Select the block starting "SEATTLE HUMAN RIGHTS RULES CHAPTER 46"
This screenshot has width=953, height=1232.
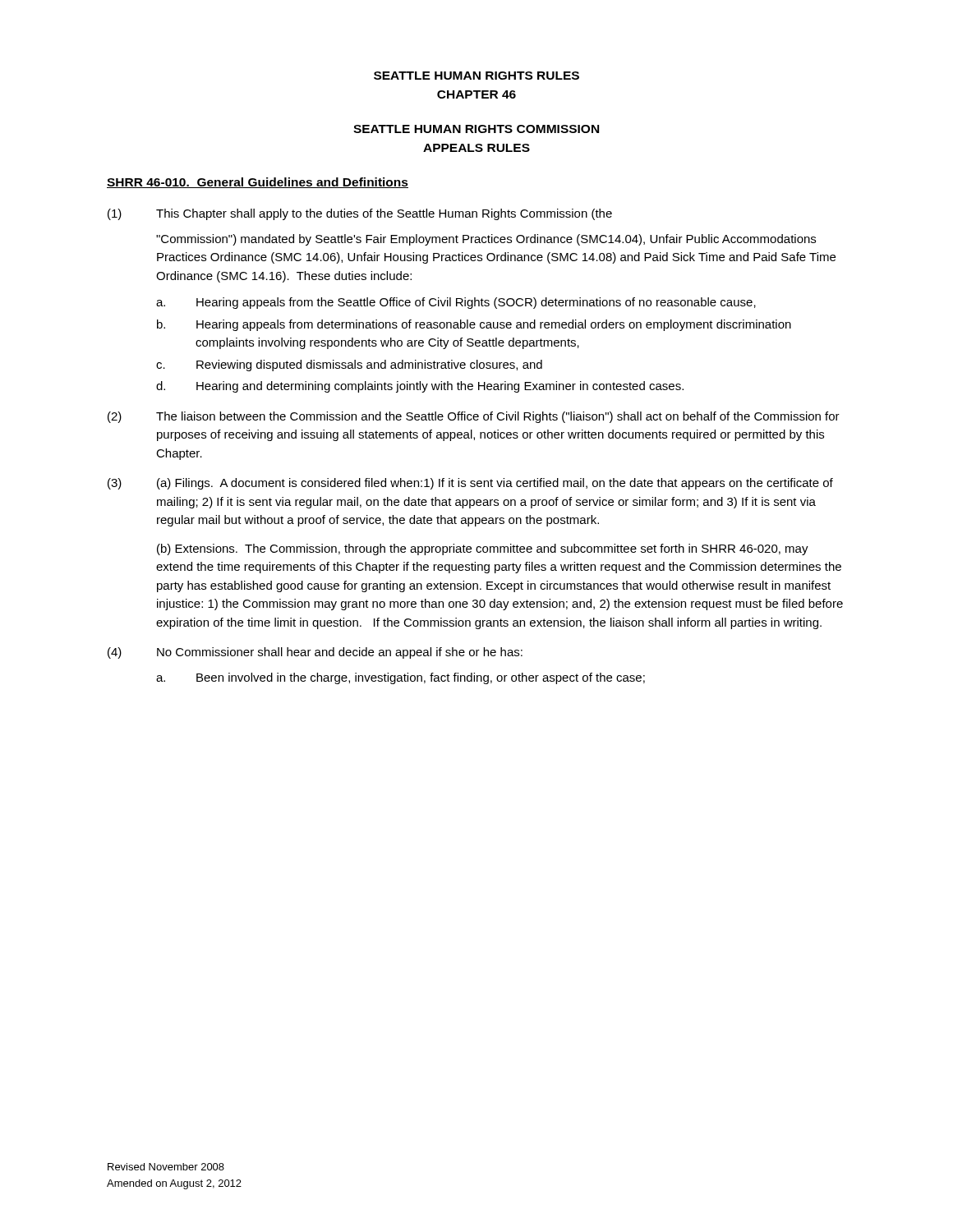pyautogui.click(x=476, y=85)
